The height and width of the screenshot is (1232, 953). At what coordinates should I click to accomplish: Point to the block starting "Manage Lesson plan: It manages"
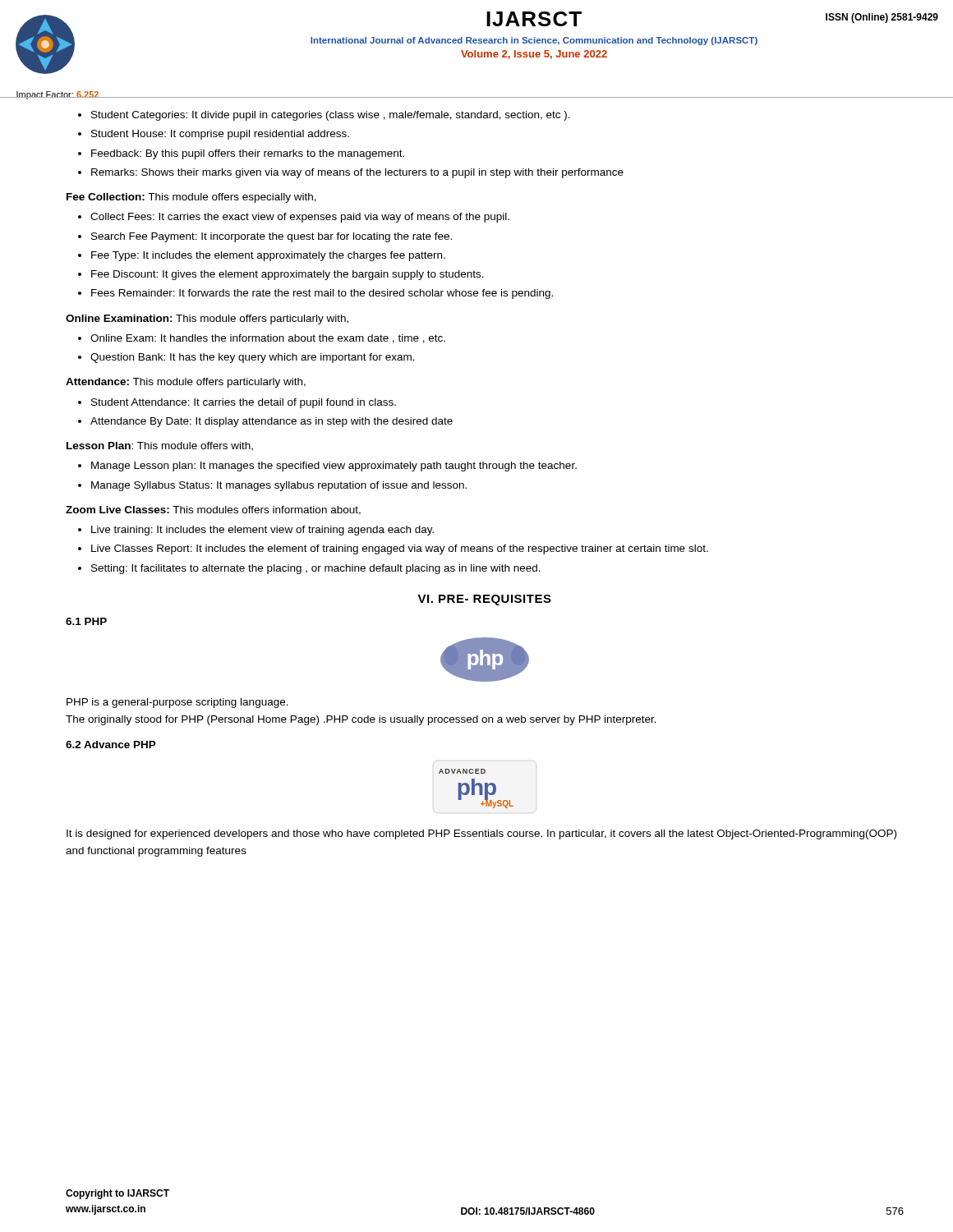pyautogui.click(x=334, y=465)
